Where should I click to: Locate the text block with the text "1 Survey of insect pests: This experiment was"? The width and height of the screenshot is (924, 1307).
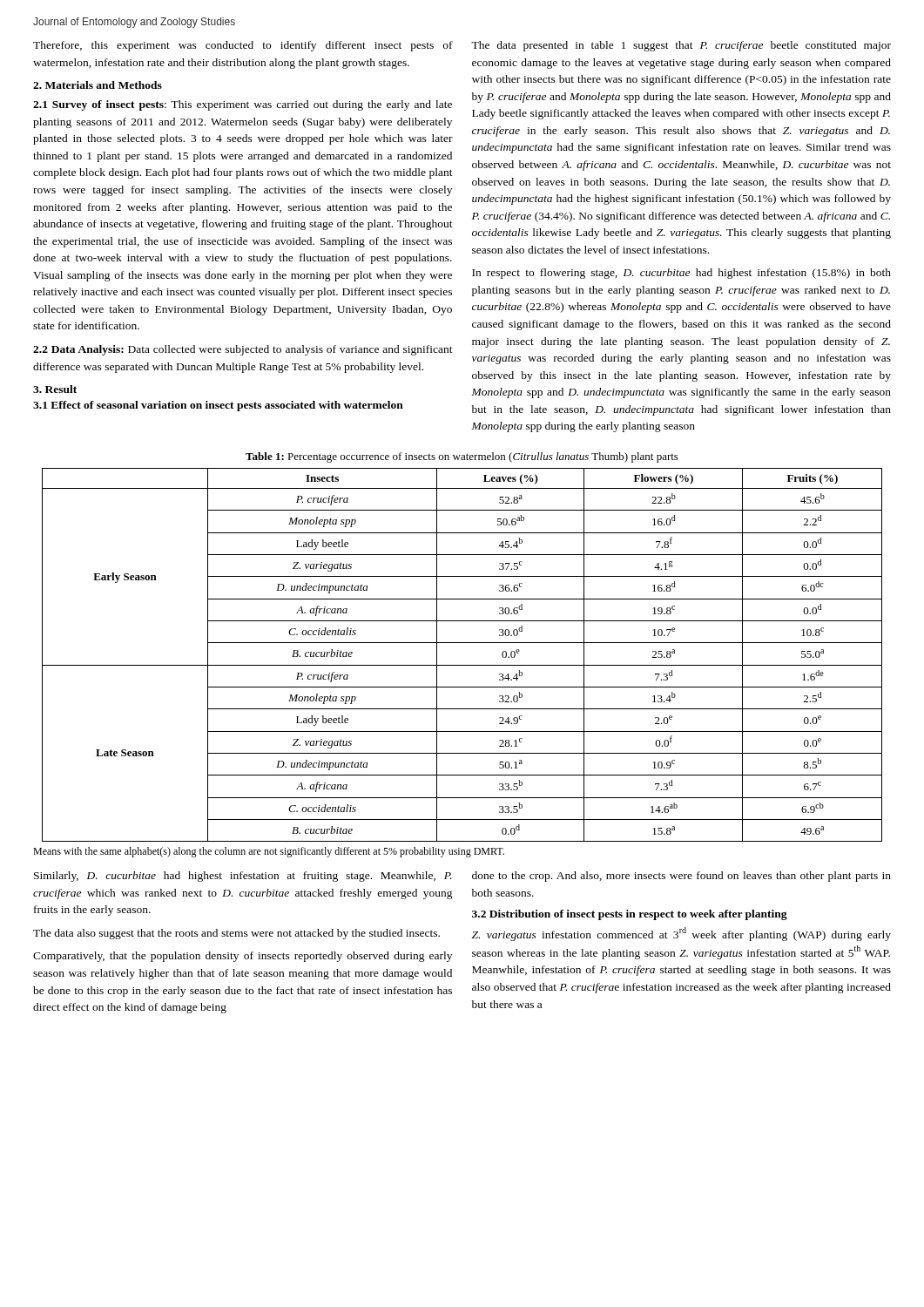coord(243,215)
